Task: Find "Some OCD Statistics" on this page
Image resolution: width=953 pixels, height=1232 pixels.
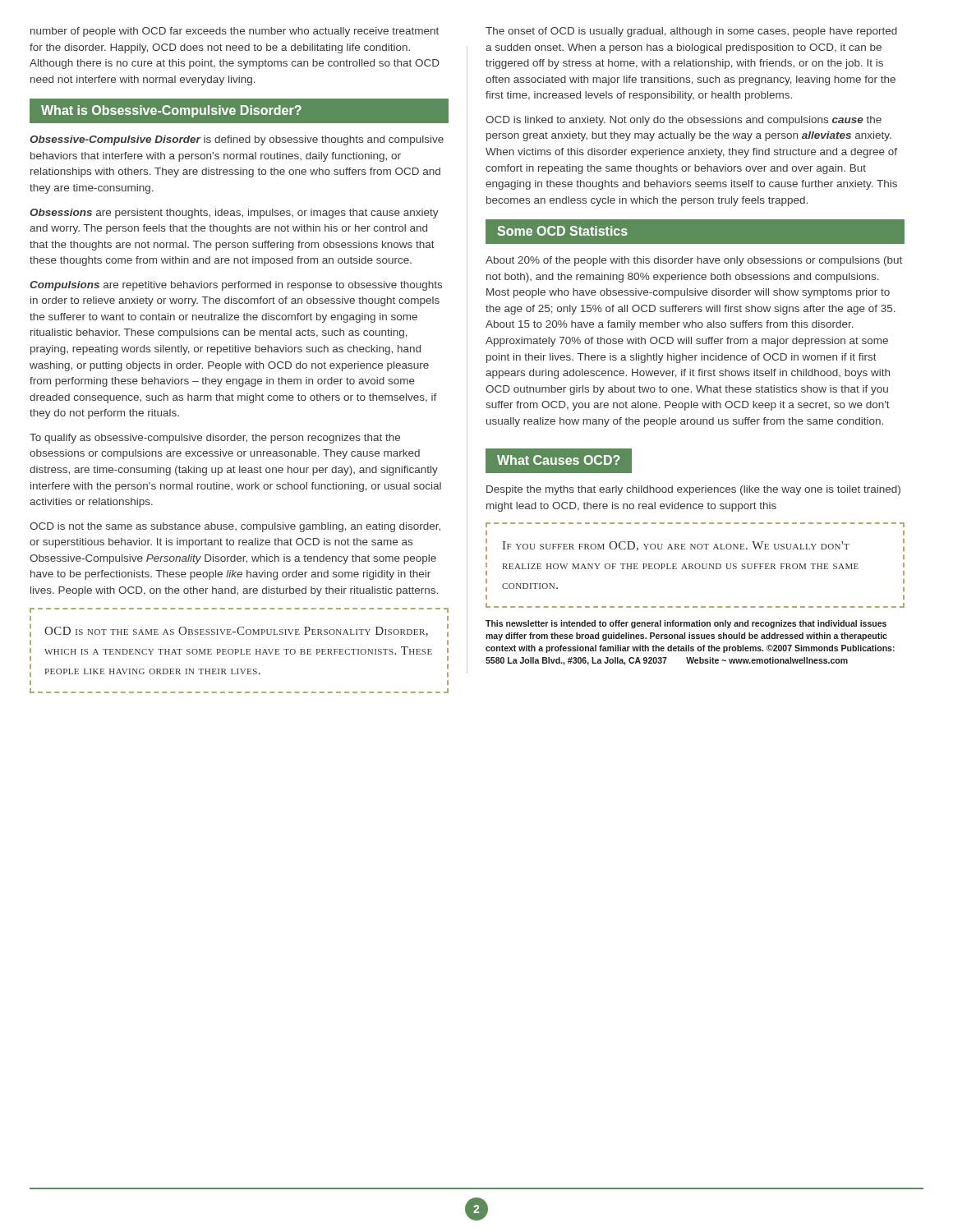Action: (562, 231)
